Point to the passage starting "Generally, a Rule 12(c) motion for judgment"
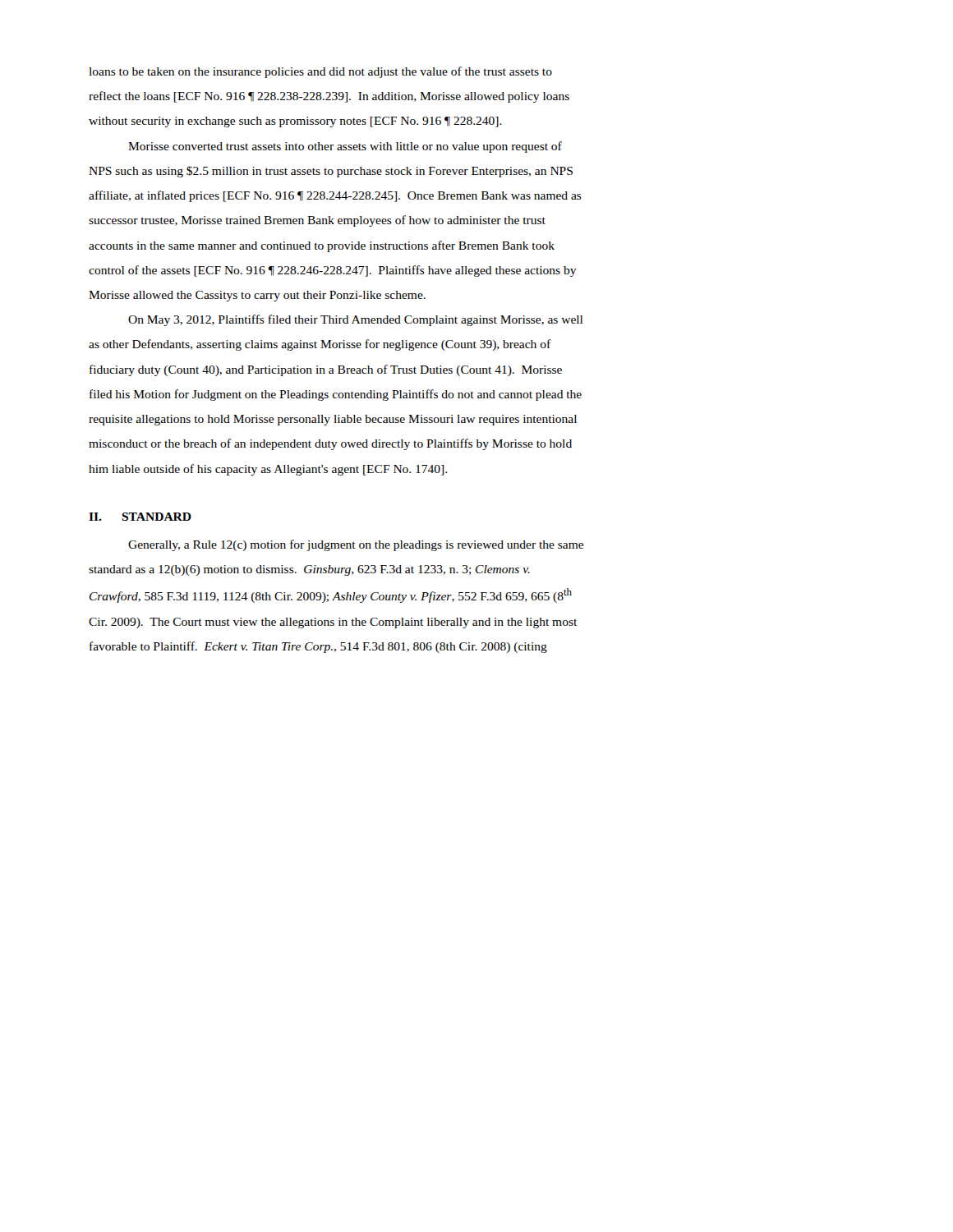Viewport: 953px width, 1232px height. tap(476, 596)
